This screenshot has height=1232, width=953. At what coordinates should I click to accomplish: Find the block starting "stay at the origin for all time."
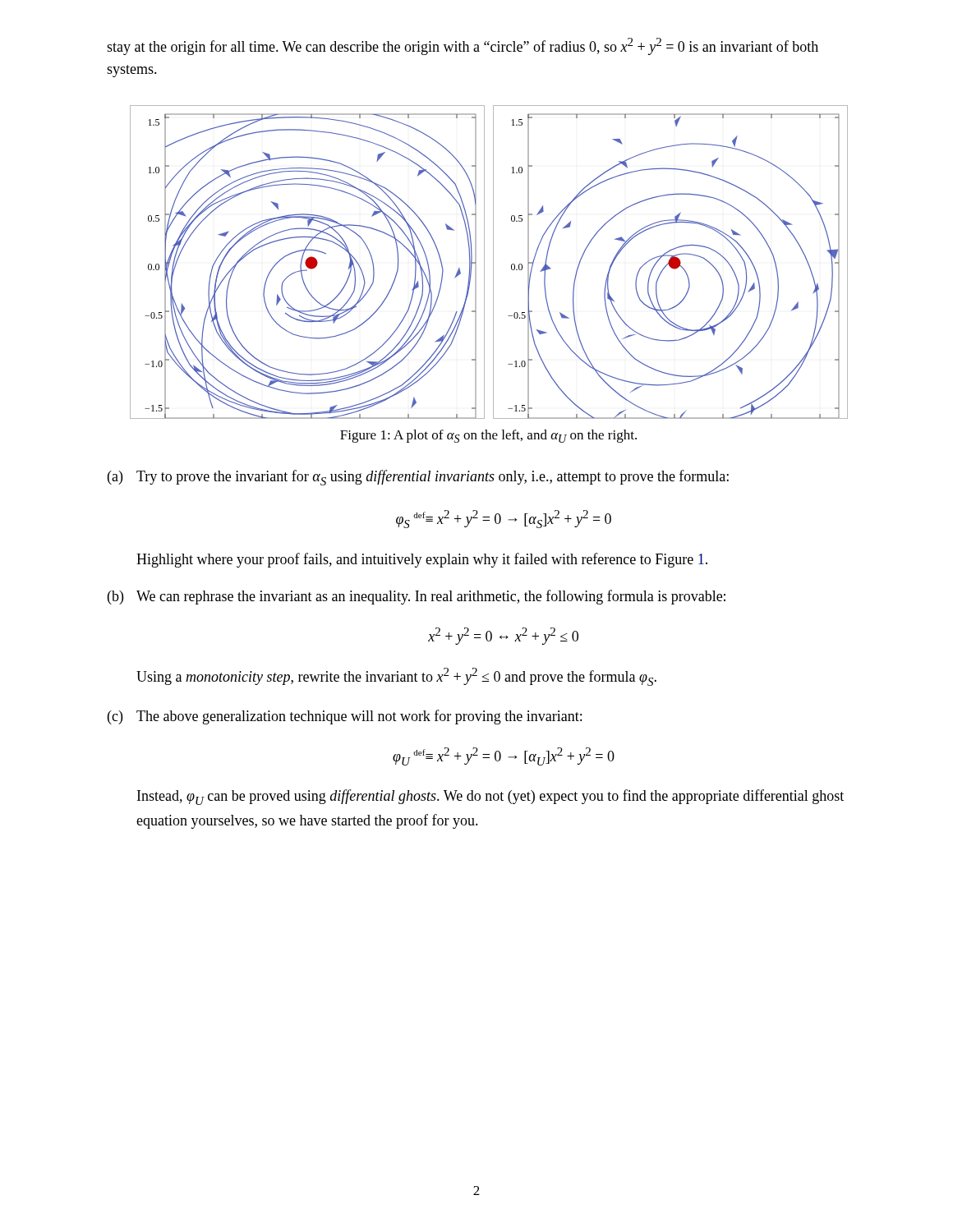click(463, 56)
